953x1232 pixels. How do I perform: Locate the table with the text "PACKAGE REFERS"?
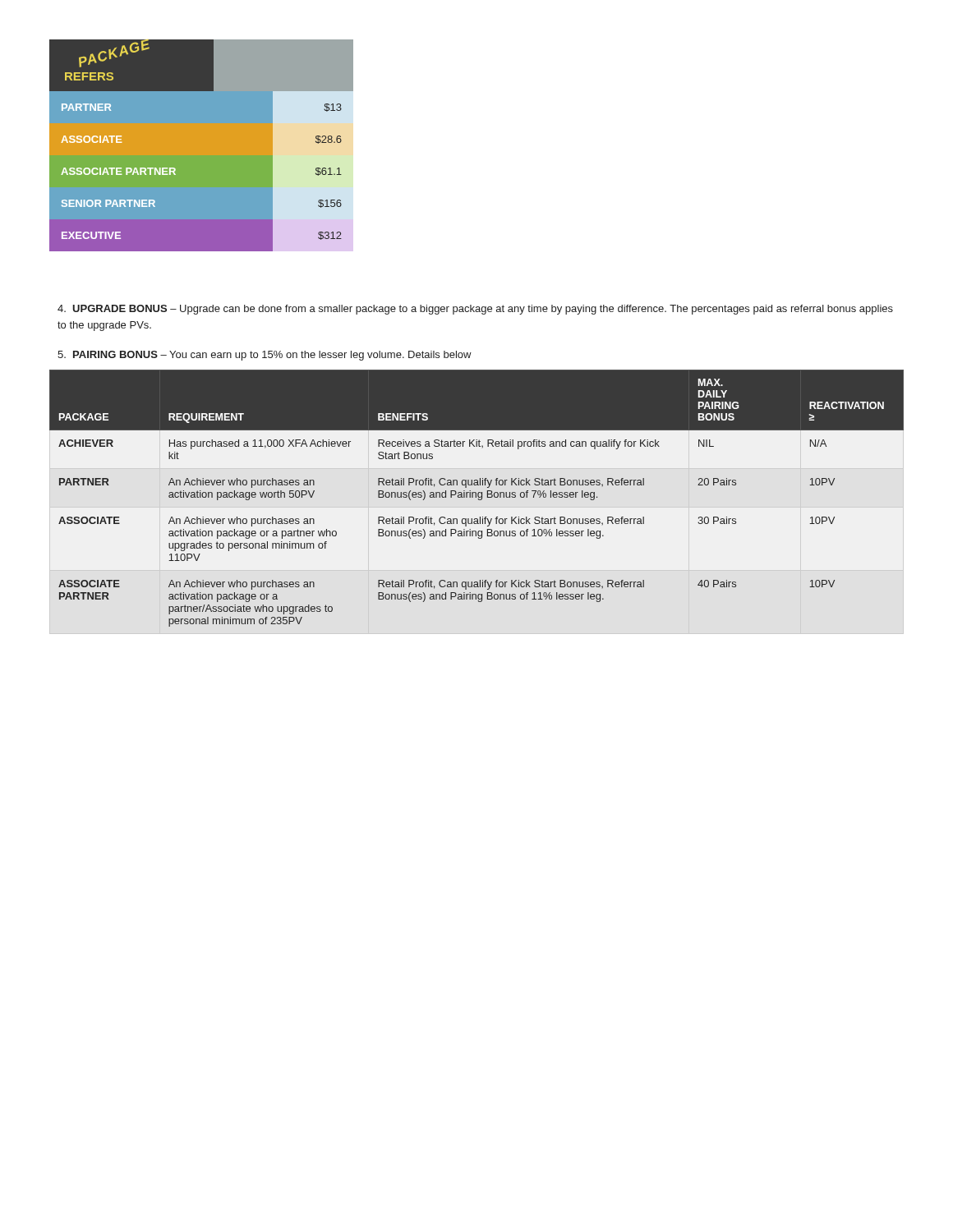coord(201,145)
